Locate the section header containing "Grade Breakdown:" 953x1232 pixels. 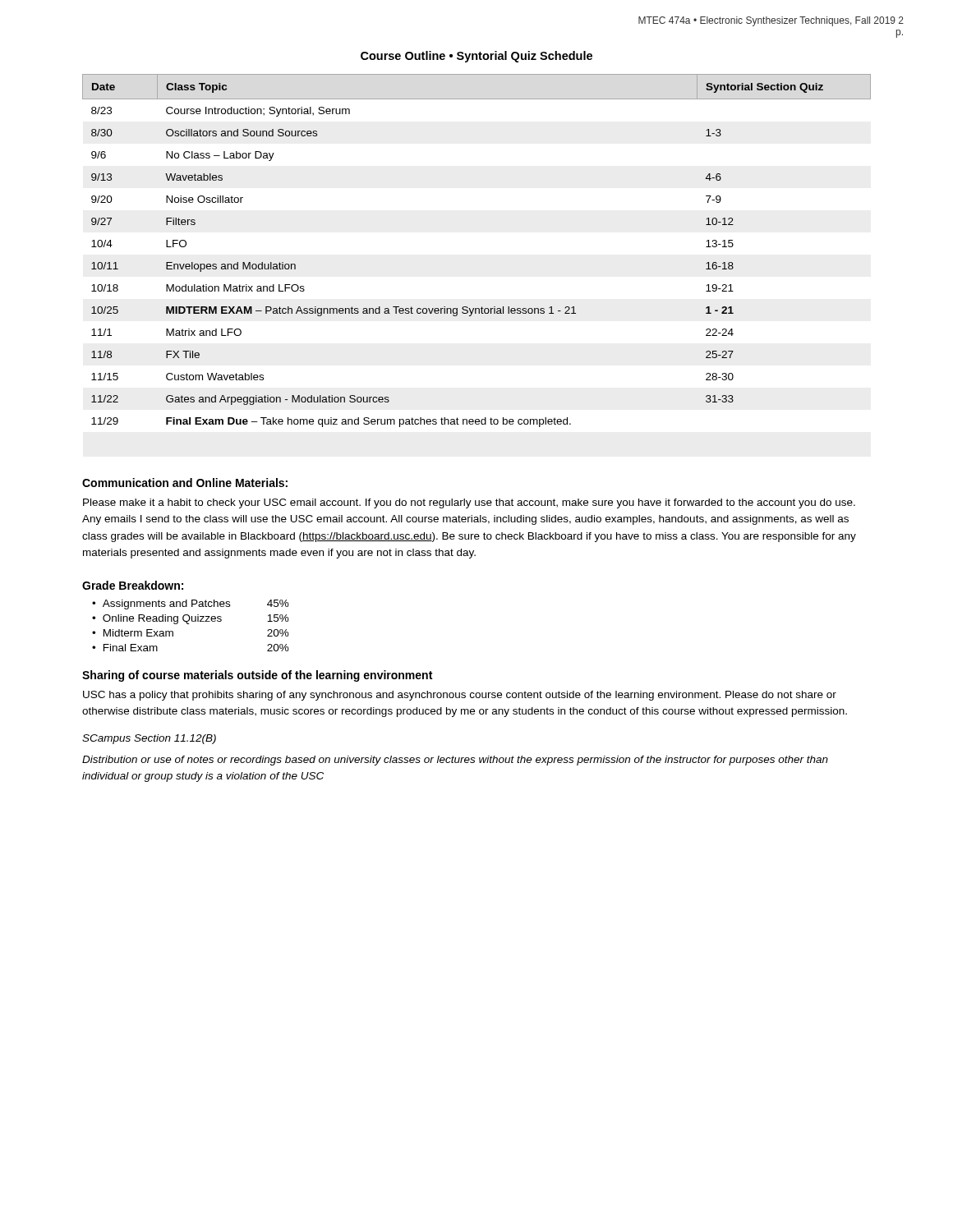pos(133,586)
